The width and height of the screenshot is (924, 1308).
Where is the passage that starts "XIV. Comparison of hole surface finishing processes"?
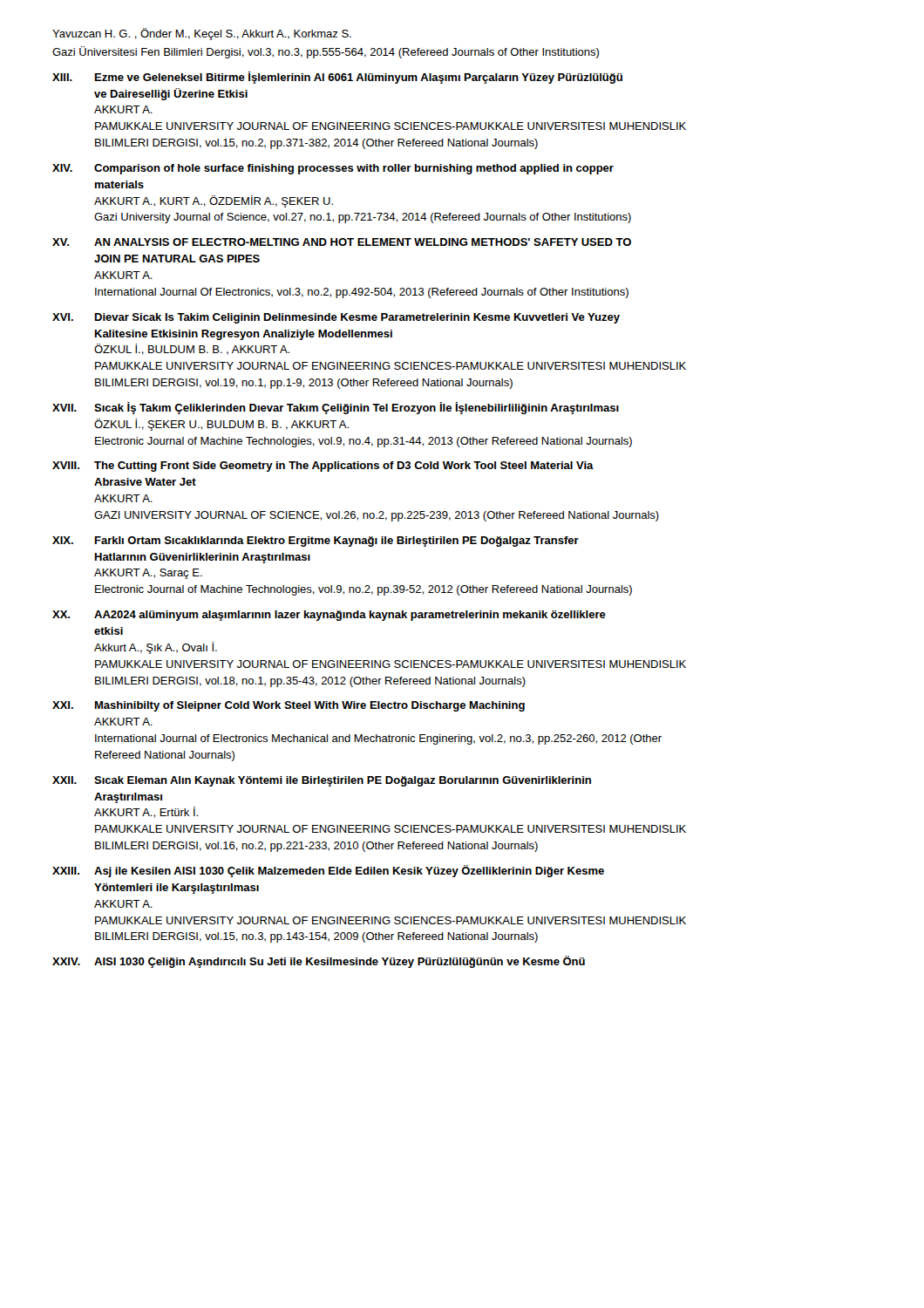pyautogui.click(x=333, y=169)
